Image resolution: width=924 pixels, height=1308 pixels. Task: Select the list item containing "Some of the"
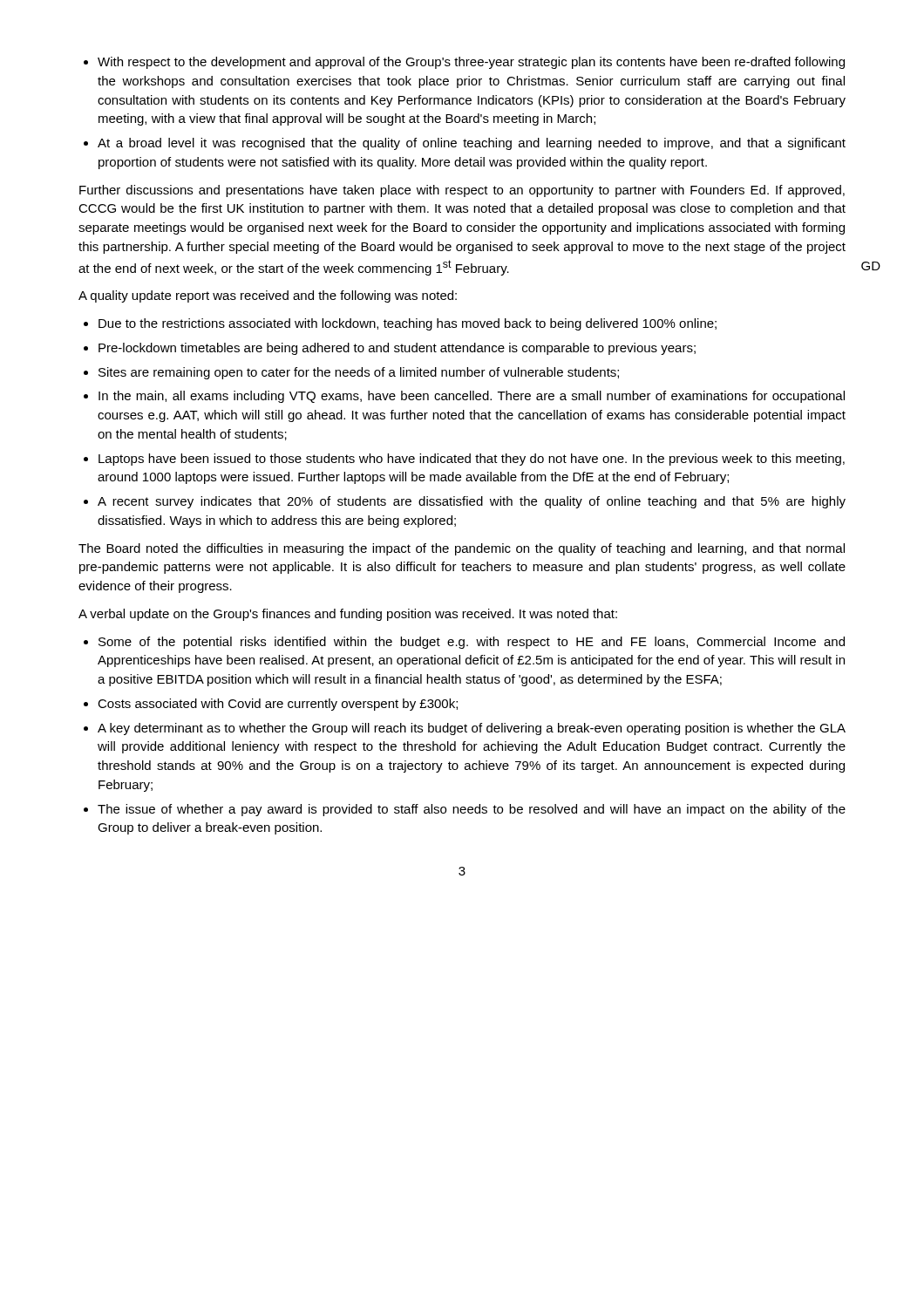click(472, 660)
